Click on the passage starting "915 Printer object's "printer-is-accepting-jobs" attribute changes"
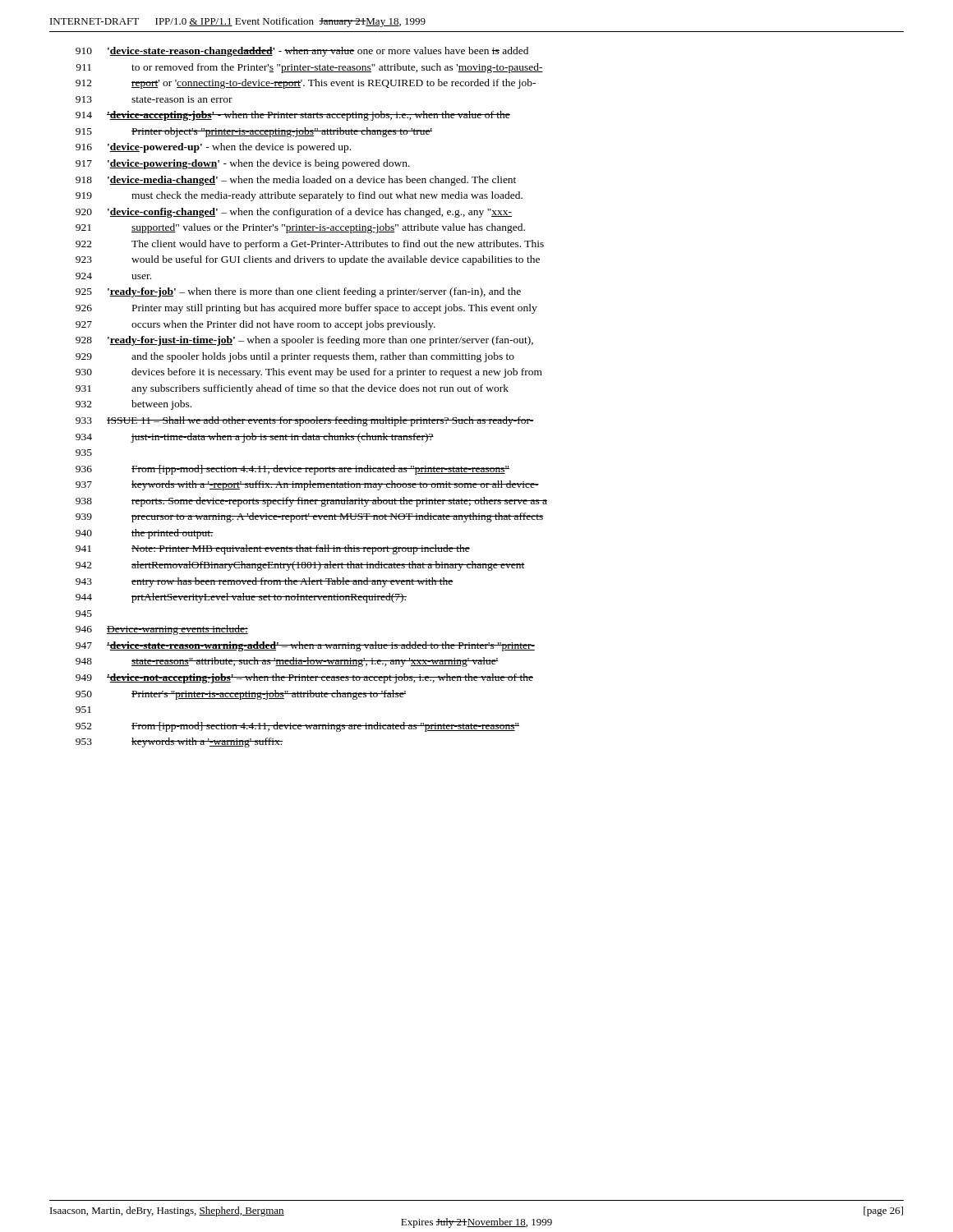 pyautogui.click(x=254, y=132)
